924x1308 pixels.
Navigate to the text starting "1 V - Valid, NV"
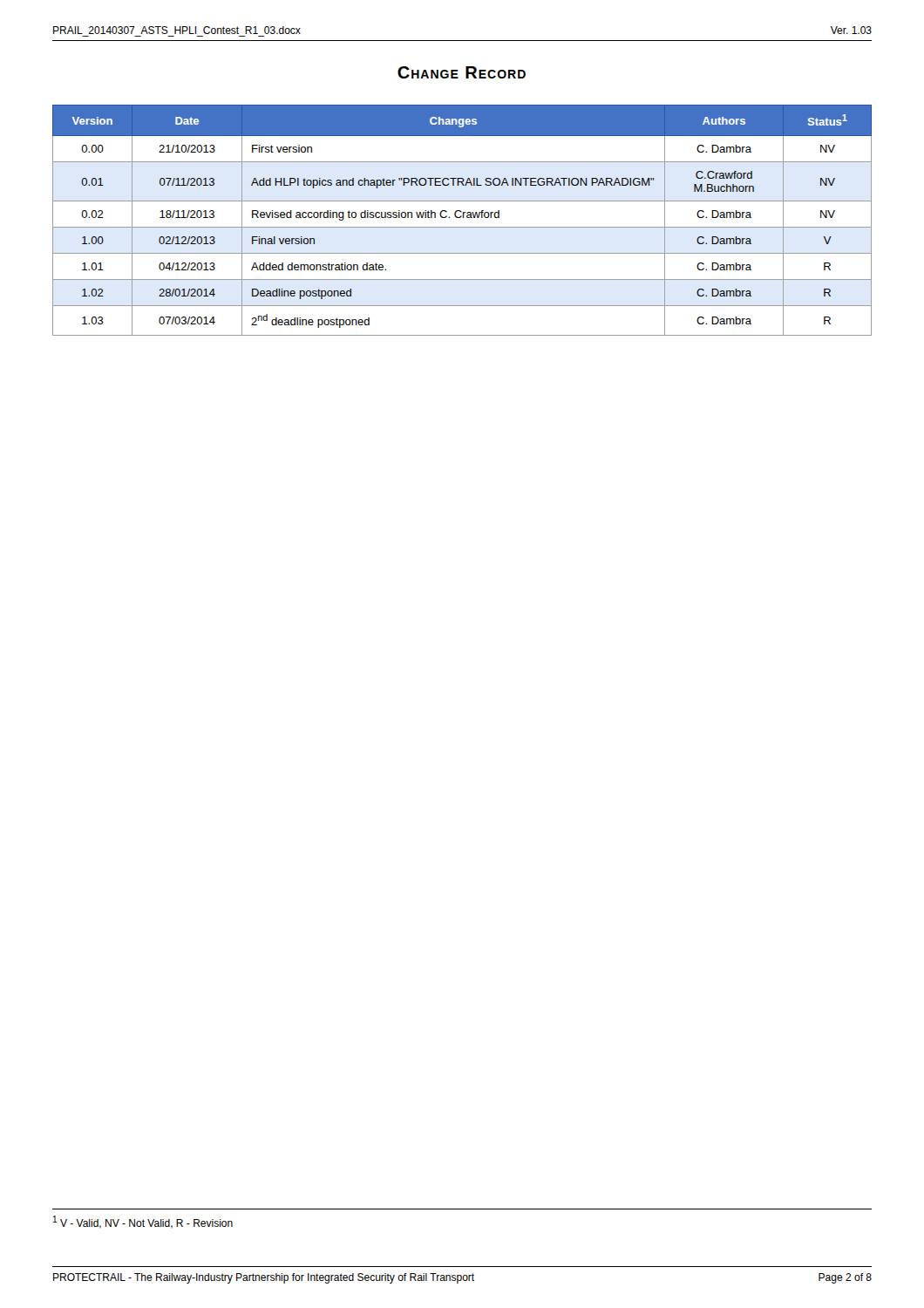pos(143,1222)
